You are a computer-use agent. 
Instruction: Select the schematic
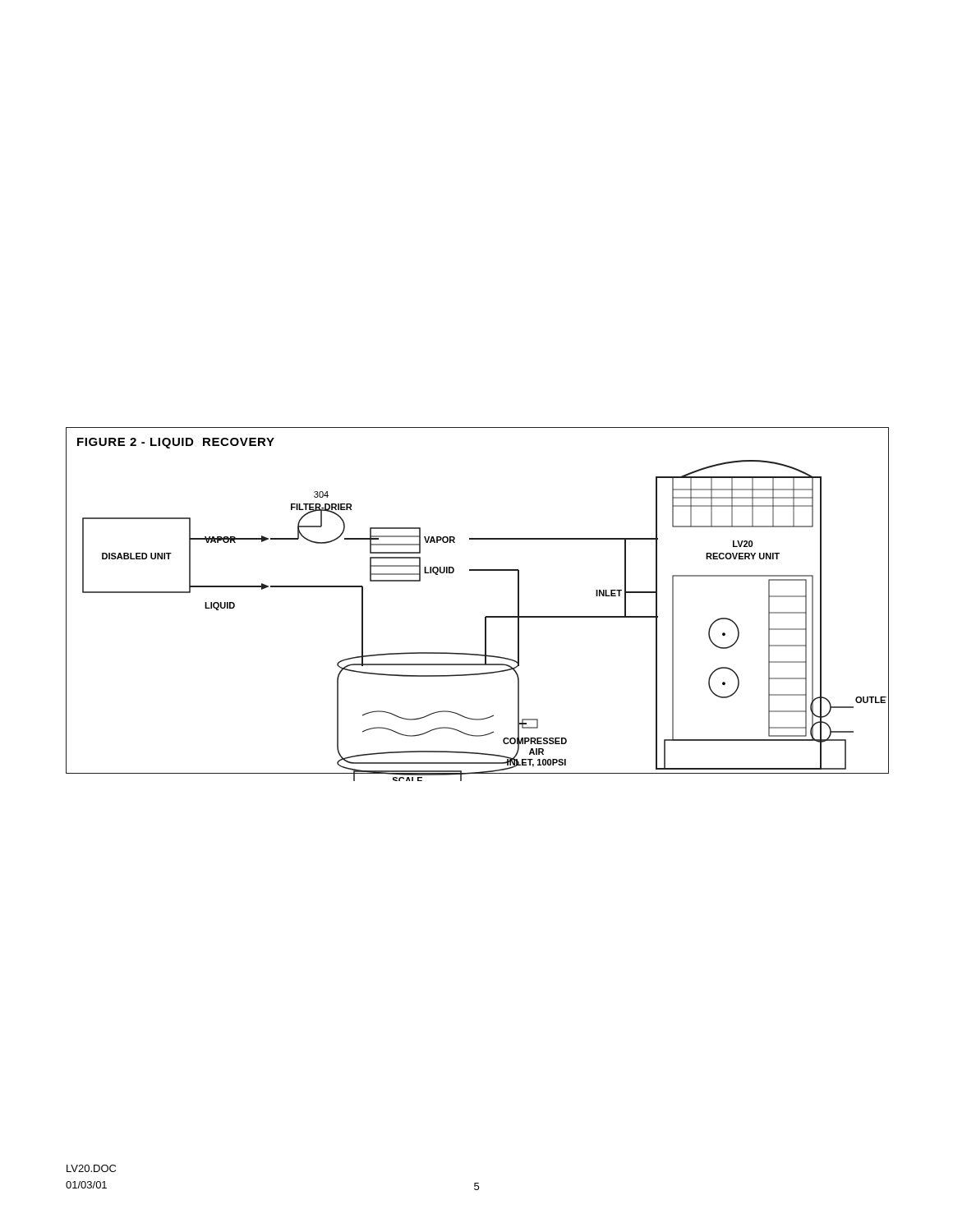coord(477,600)
